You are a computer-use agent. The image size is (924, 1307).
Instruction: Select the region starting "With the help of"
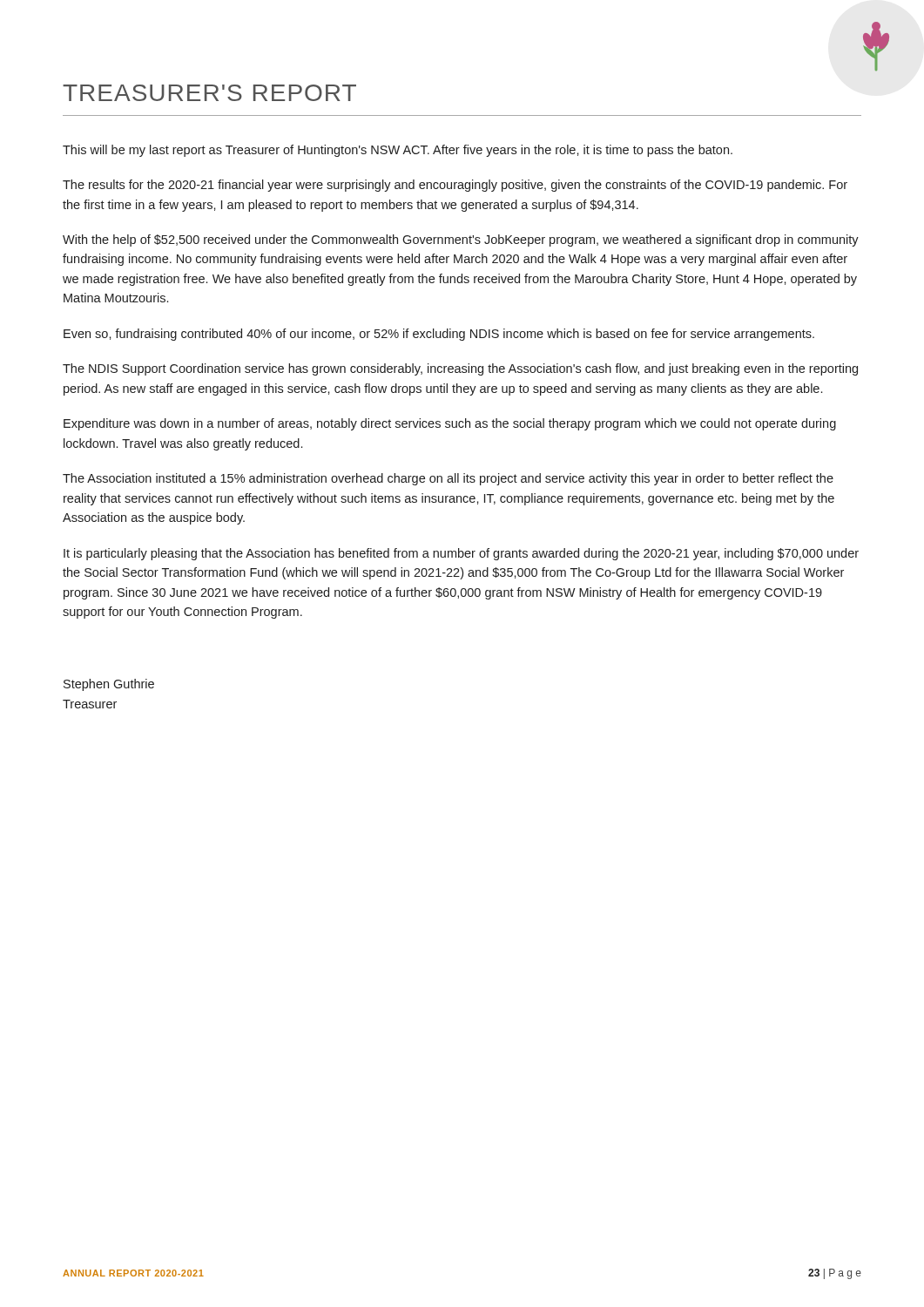[x=461, y=269]
